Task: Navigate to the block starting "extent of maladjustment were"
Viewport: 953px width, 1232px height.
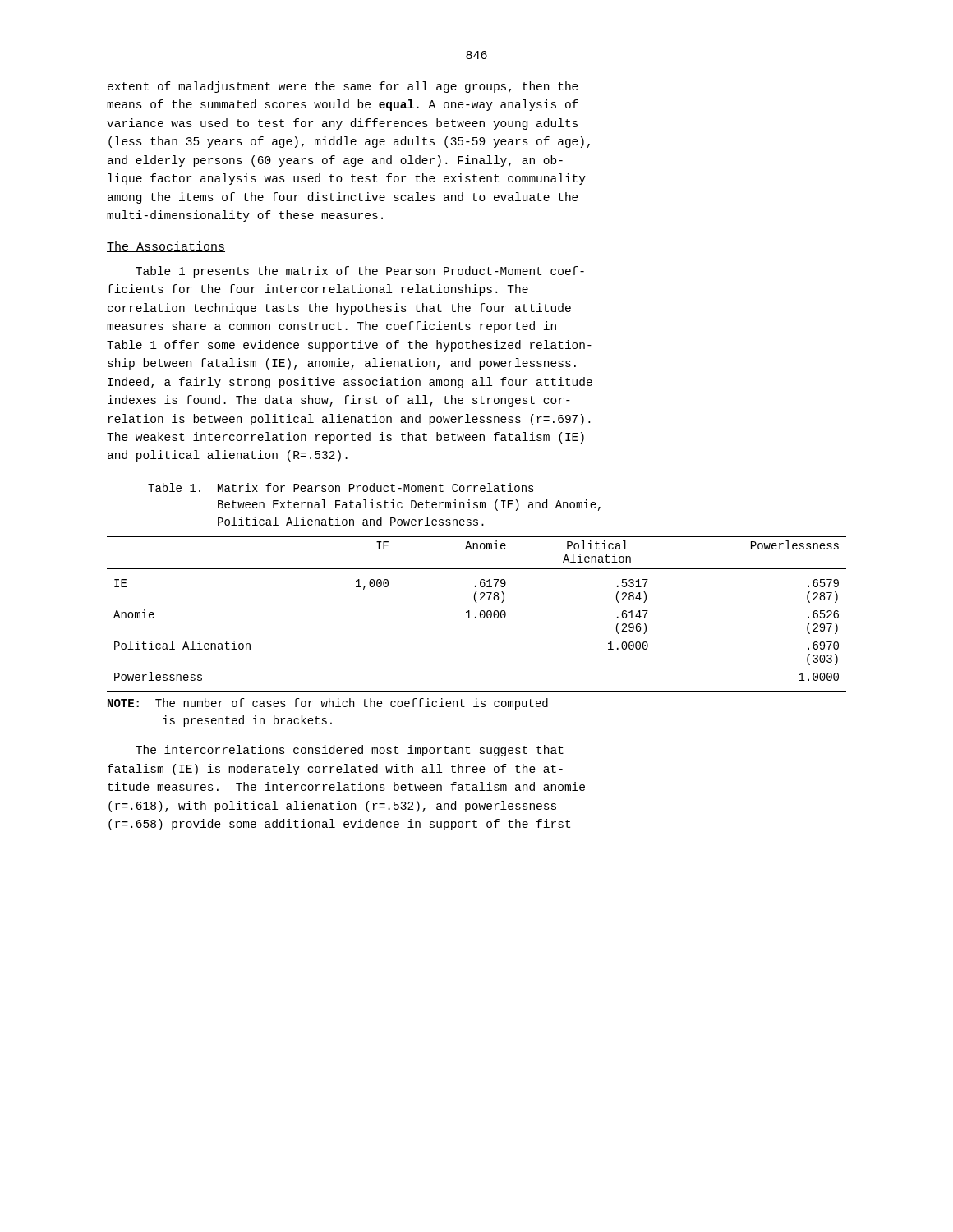Action: tap(350, 152)
